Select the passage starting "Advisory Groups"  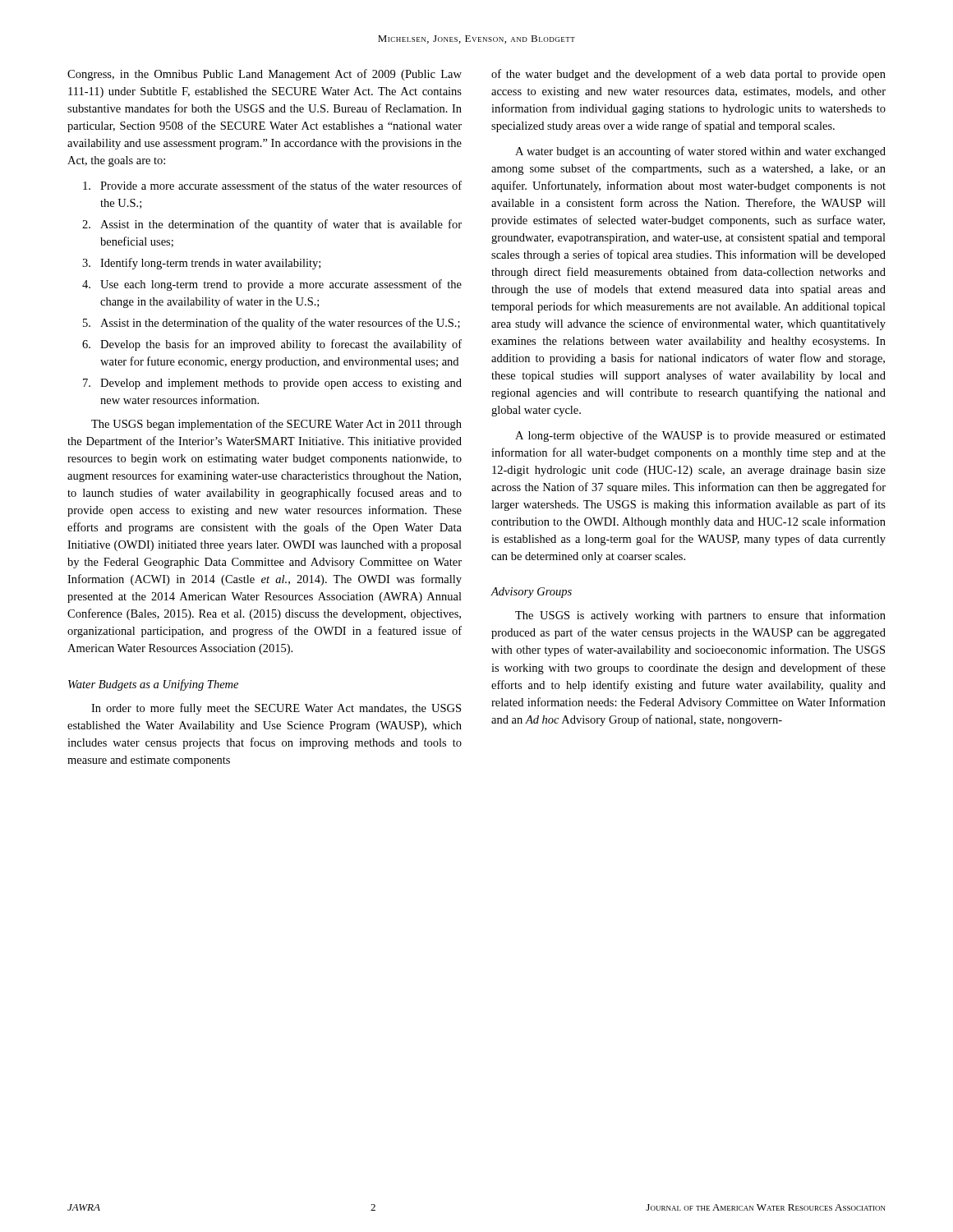[x=532, y=592]
